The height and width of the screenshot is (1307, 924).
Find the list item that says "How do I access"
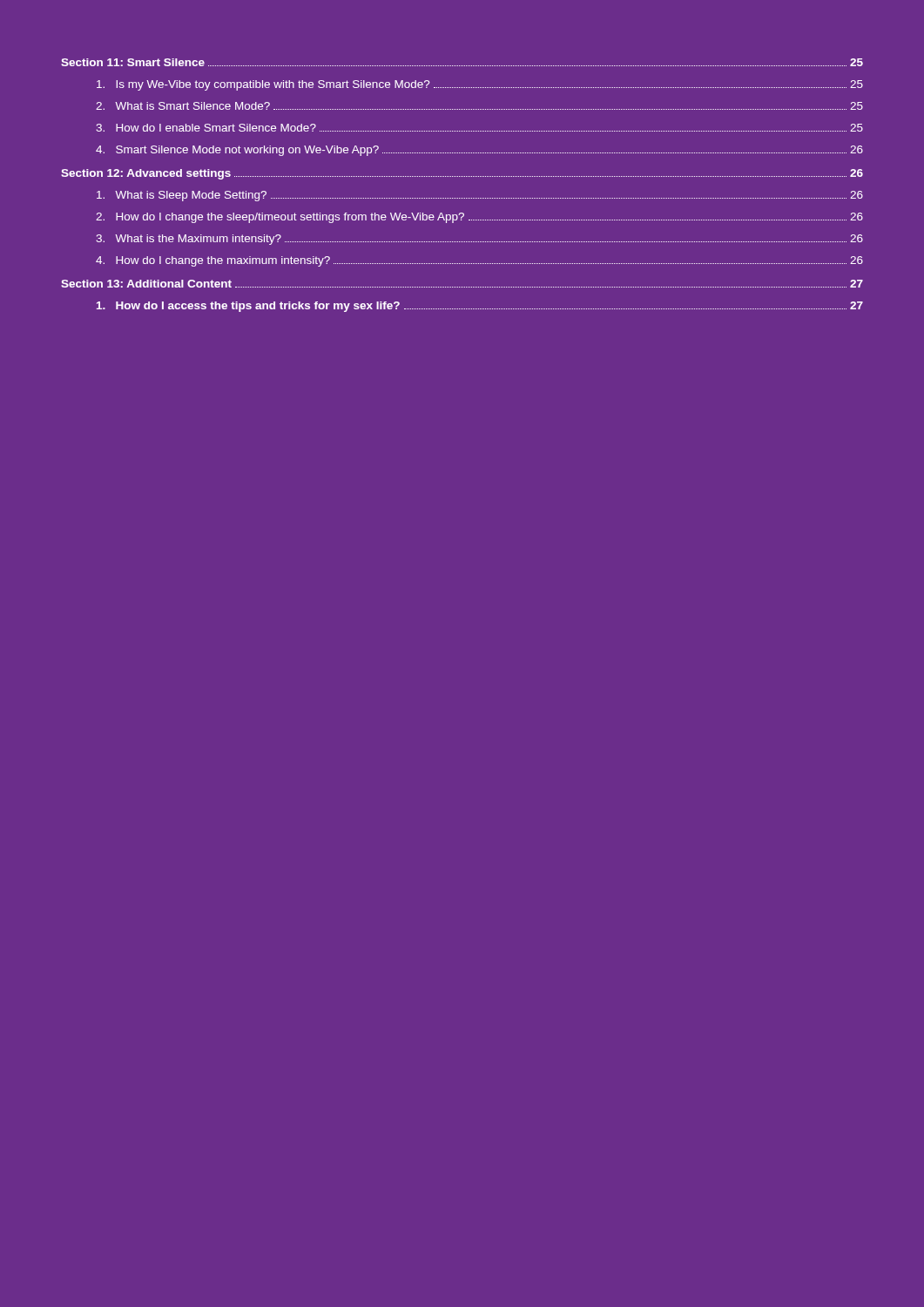tap(479, 306)
